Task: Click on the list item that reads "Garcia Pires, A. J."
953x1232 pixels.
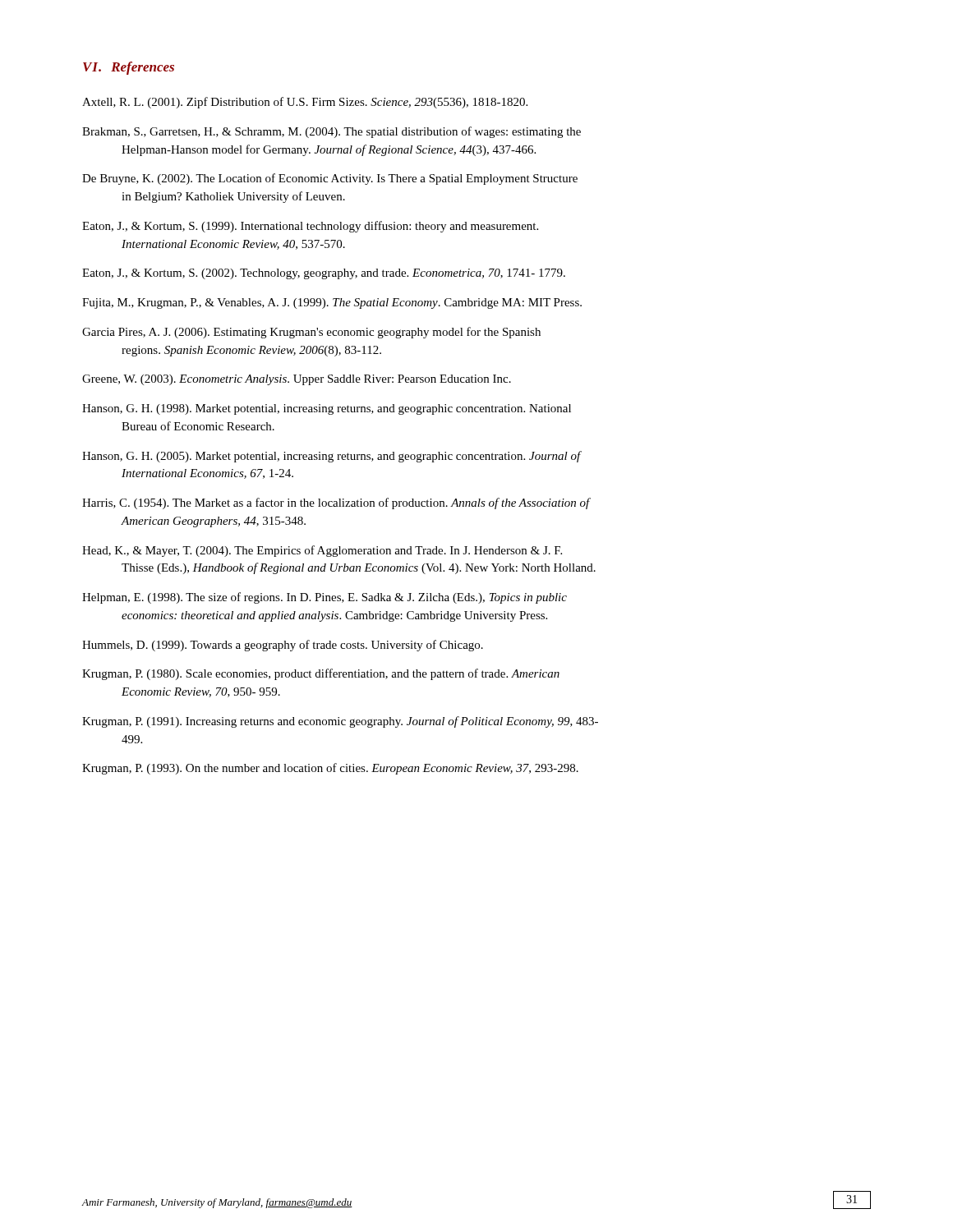Action: click(x=476, y=341)
